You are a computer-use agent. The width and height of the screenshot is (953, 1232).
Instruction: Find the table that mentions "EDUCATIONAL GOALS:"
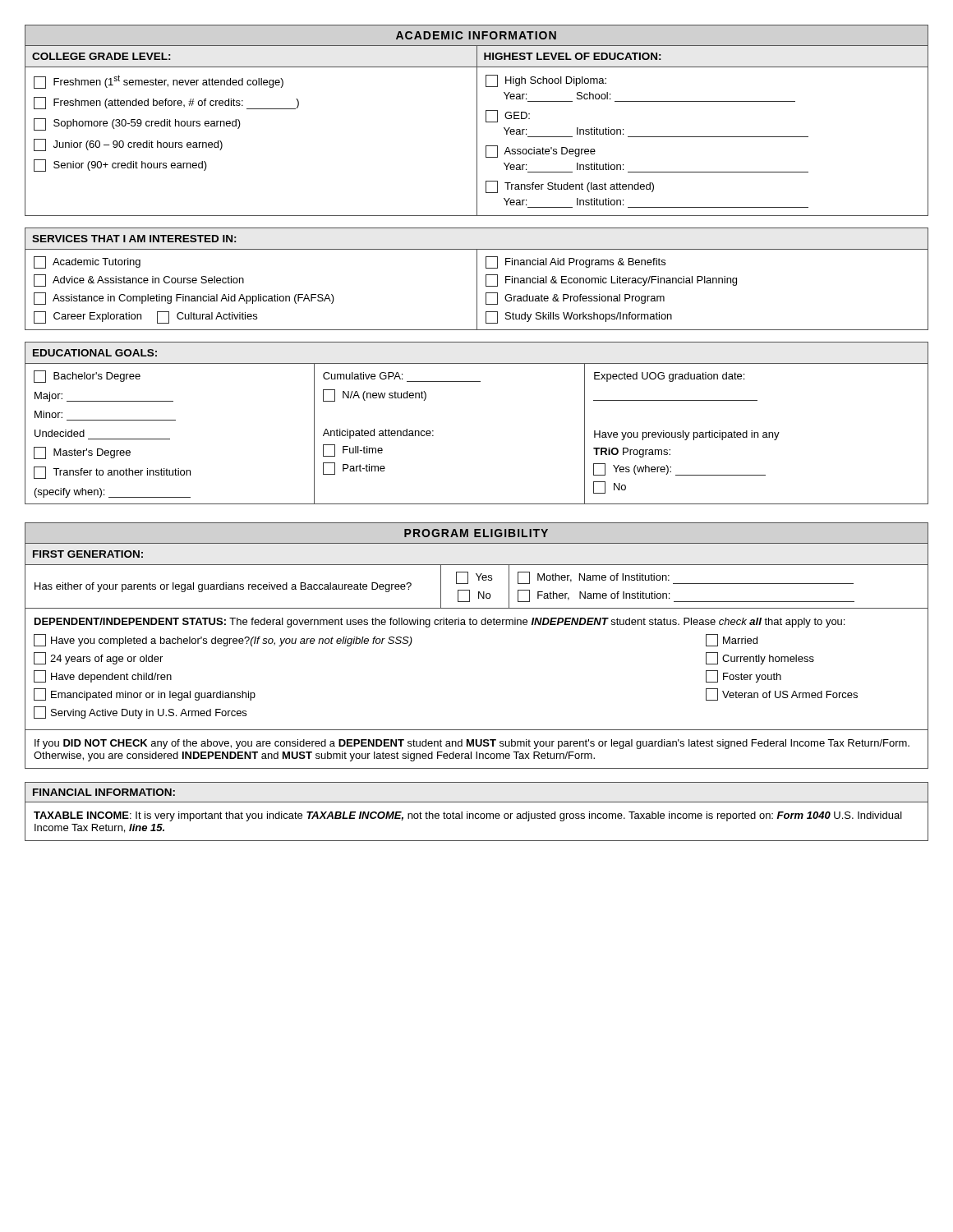pos(476,423)
